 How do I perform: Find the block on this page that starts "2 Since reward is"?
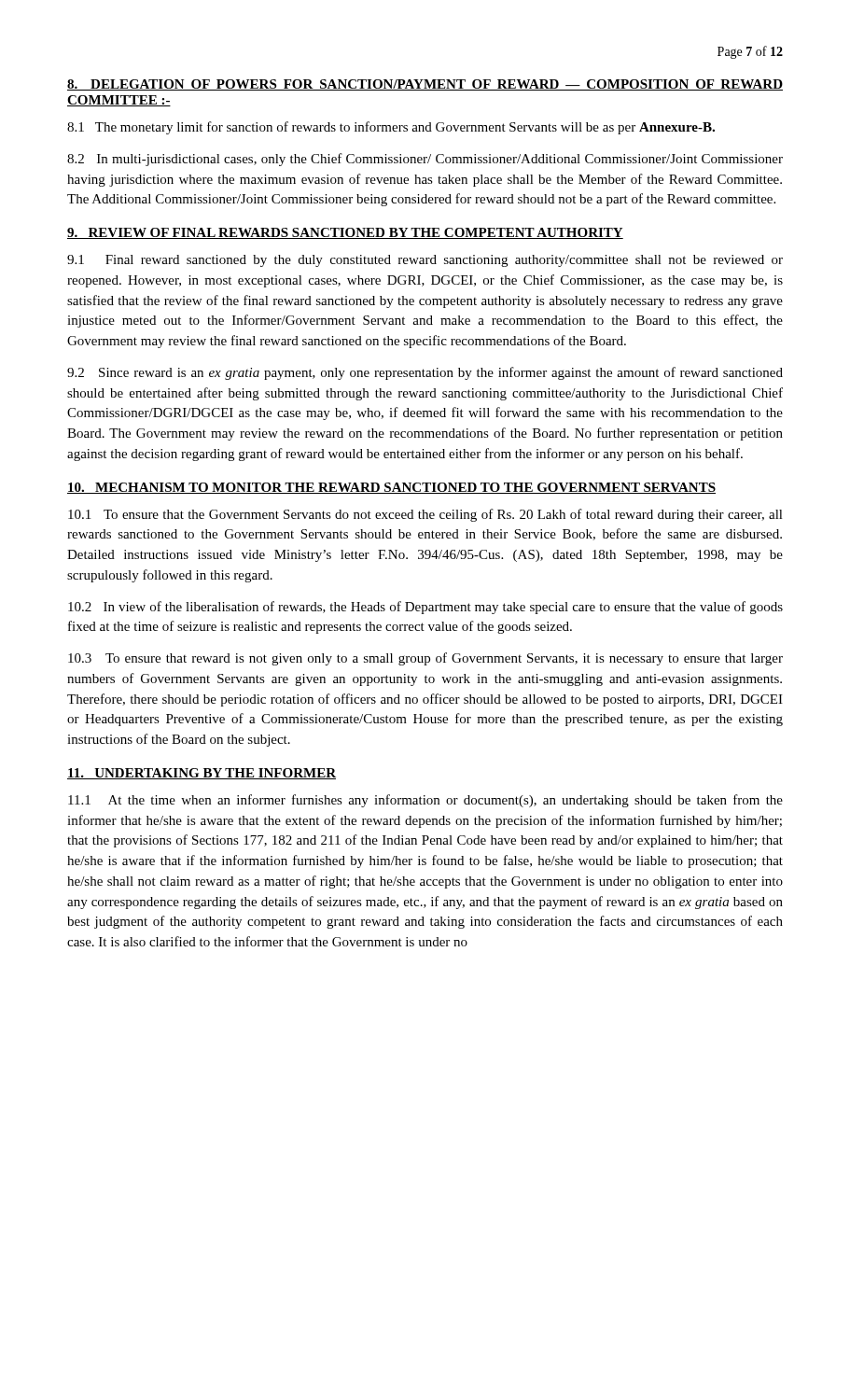(425, 413)
